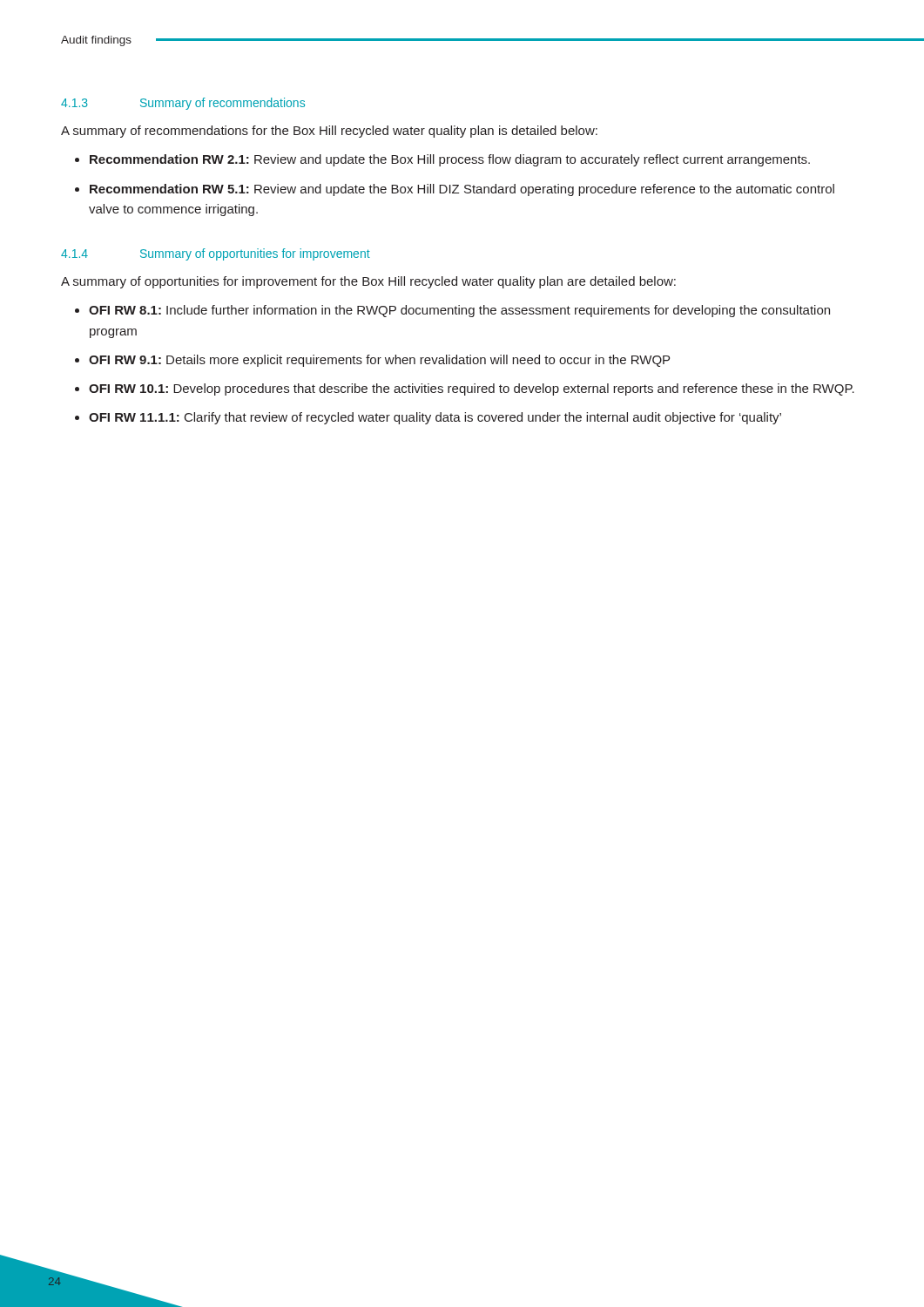924x1307 pixels.
Task: Select the list item containing "OFI RW 10.1: Develop"
Action: click(472, 388)
